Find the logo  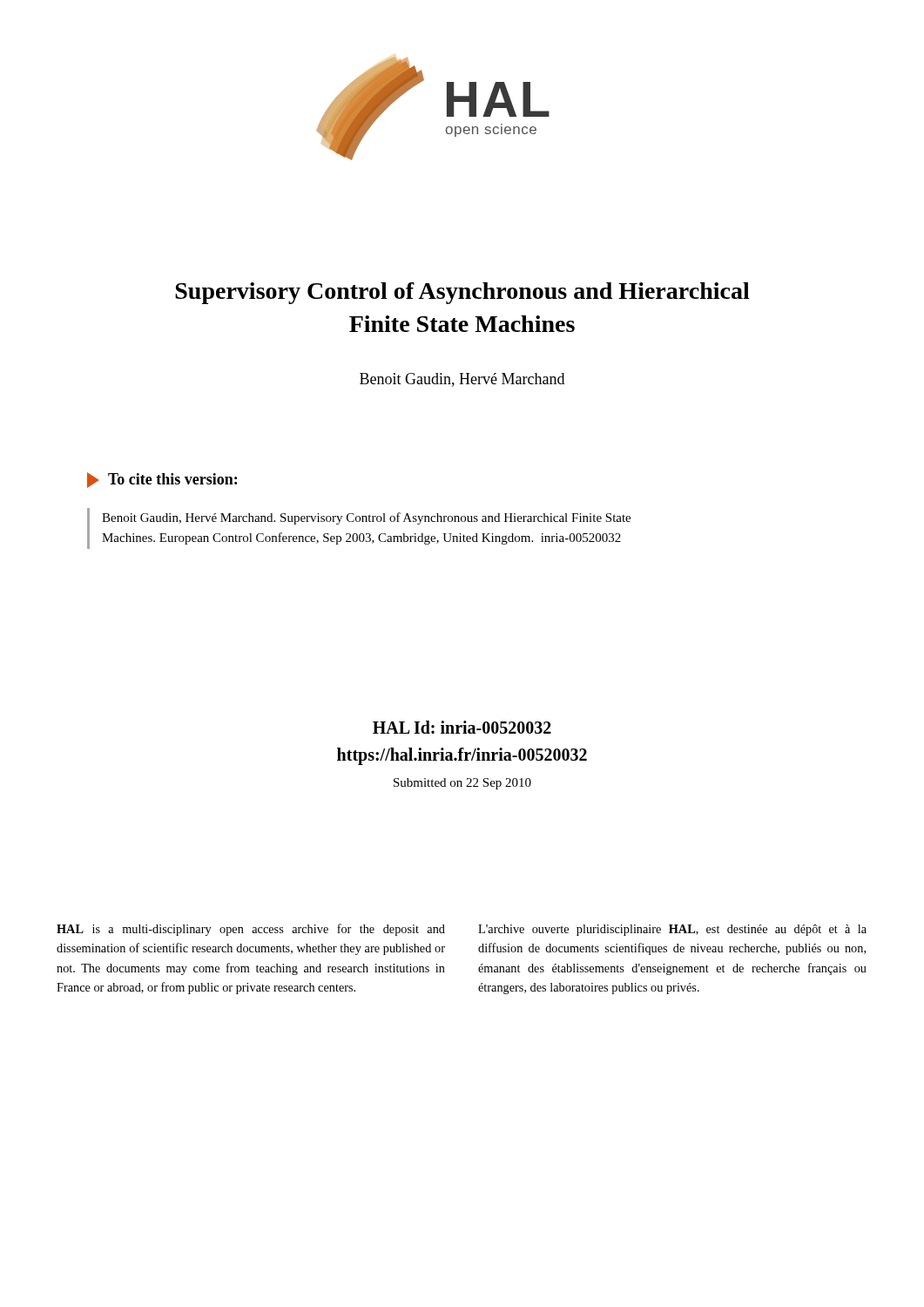pyautogui.click(x=462, y=105)
